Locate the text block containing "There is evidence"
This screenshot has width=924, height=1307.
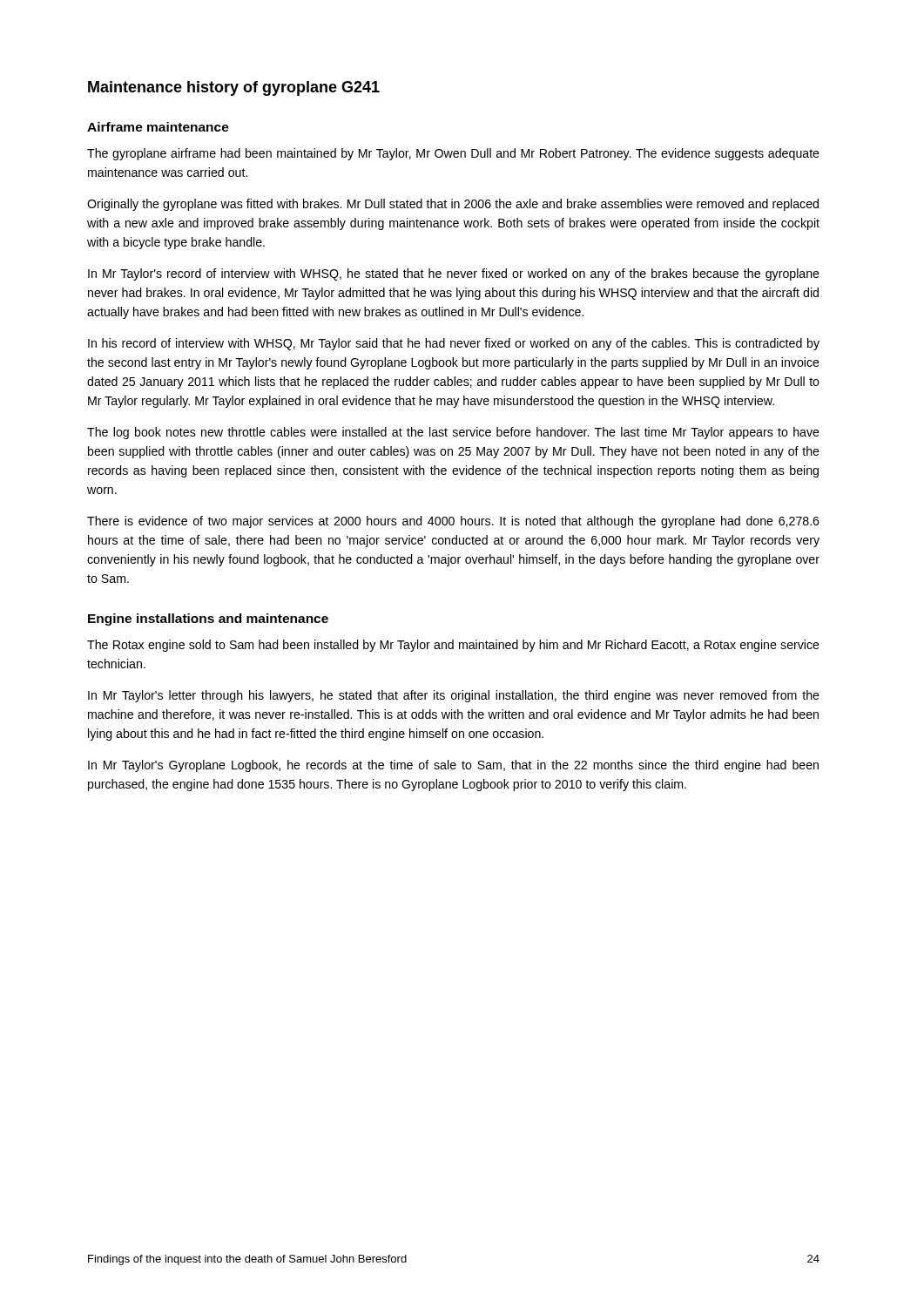click(x=453, y=550)
